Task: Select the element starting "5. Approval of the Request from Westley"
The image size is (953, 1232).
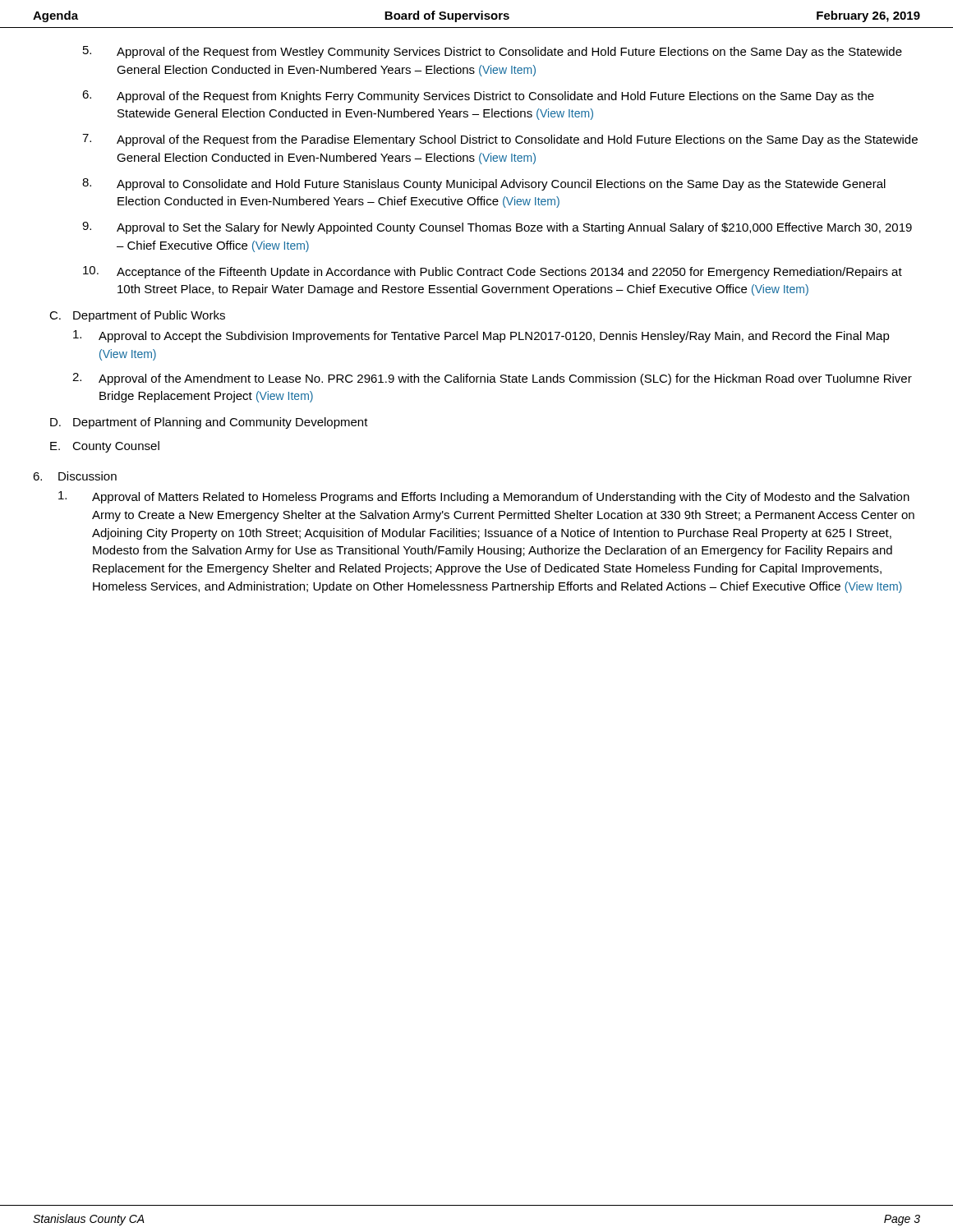Action: click(501, 61)
